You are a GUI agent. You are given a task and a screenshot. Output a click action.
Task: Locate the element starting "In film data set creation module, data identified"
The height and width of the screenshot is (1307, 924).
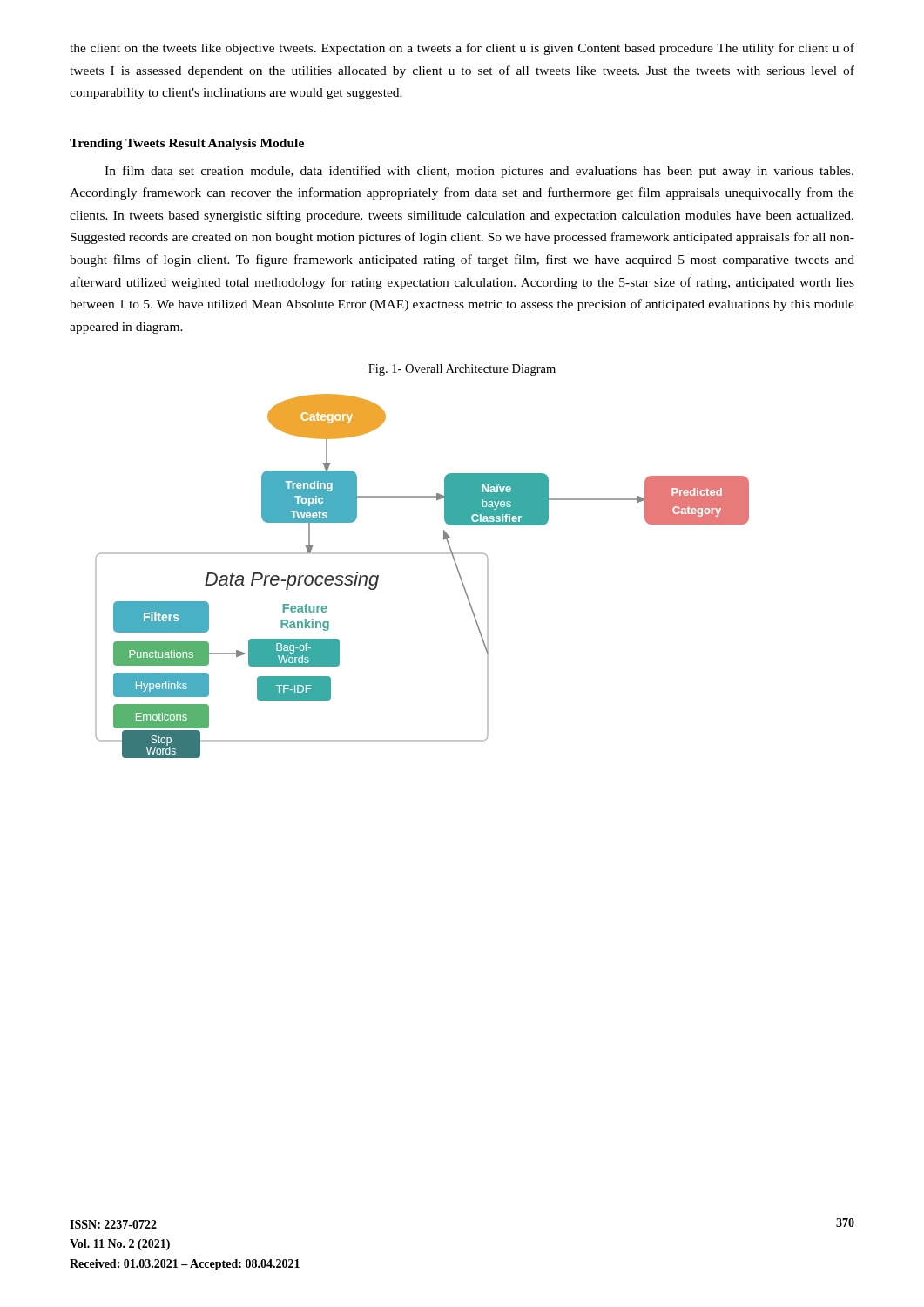pos(462,248)
